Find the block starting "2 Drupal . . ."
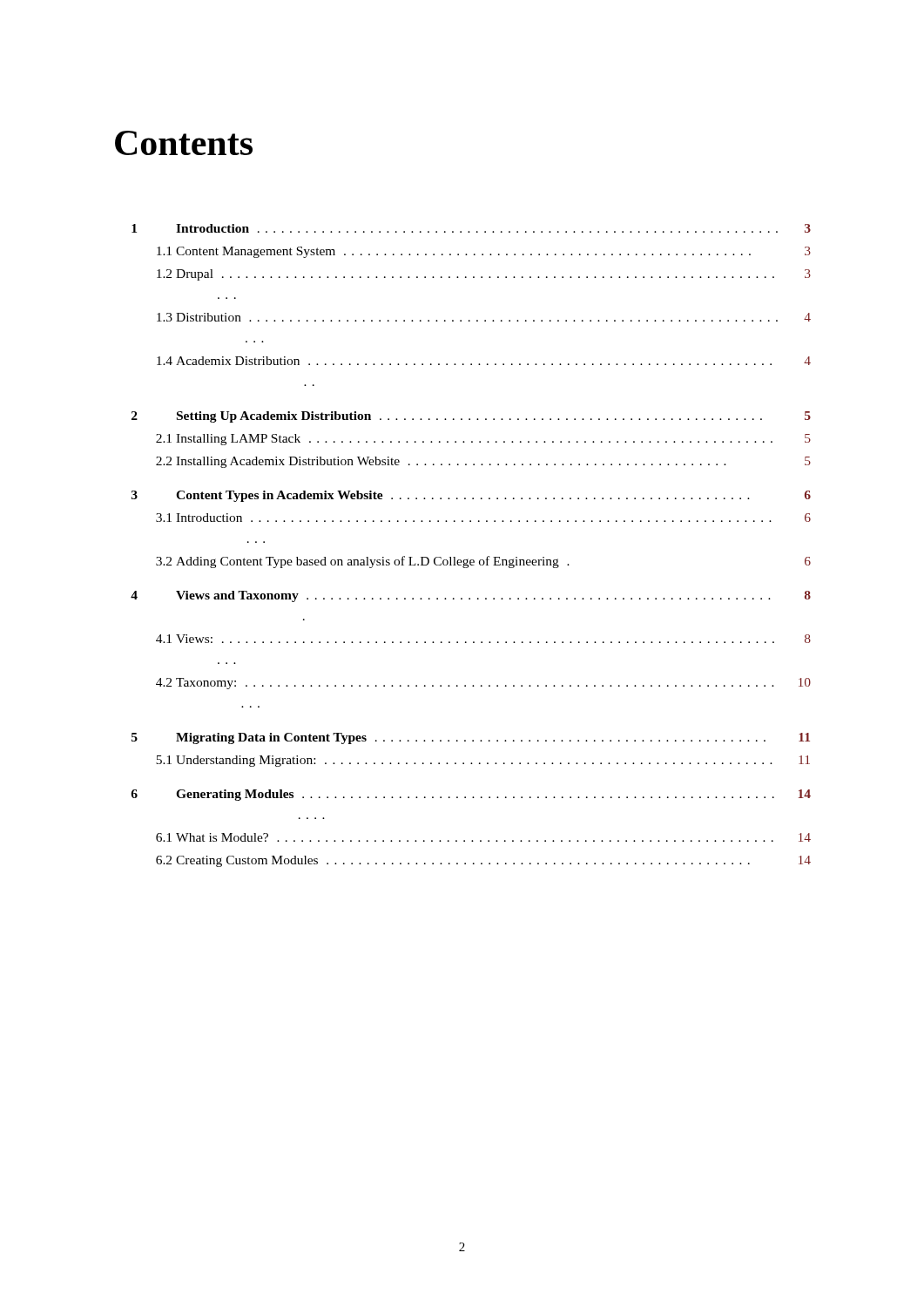The width and height of the screenshot is (924, 1307). pos(462,284)
